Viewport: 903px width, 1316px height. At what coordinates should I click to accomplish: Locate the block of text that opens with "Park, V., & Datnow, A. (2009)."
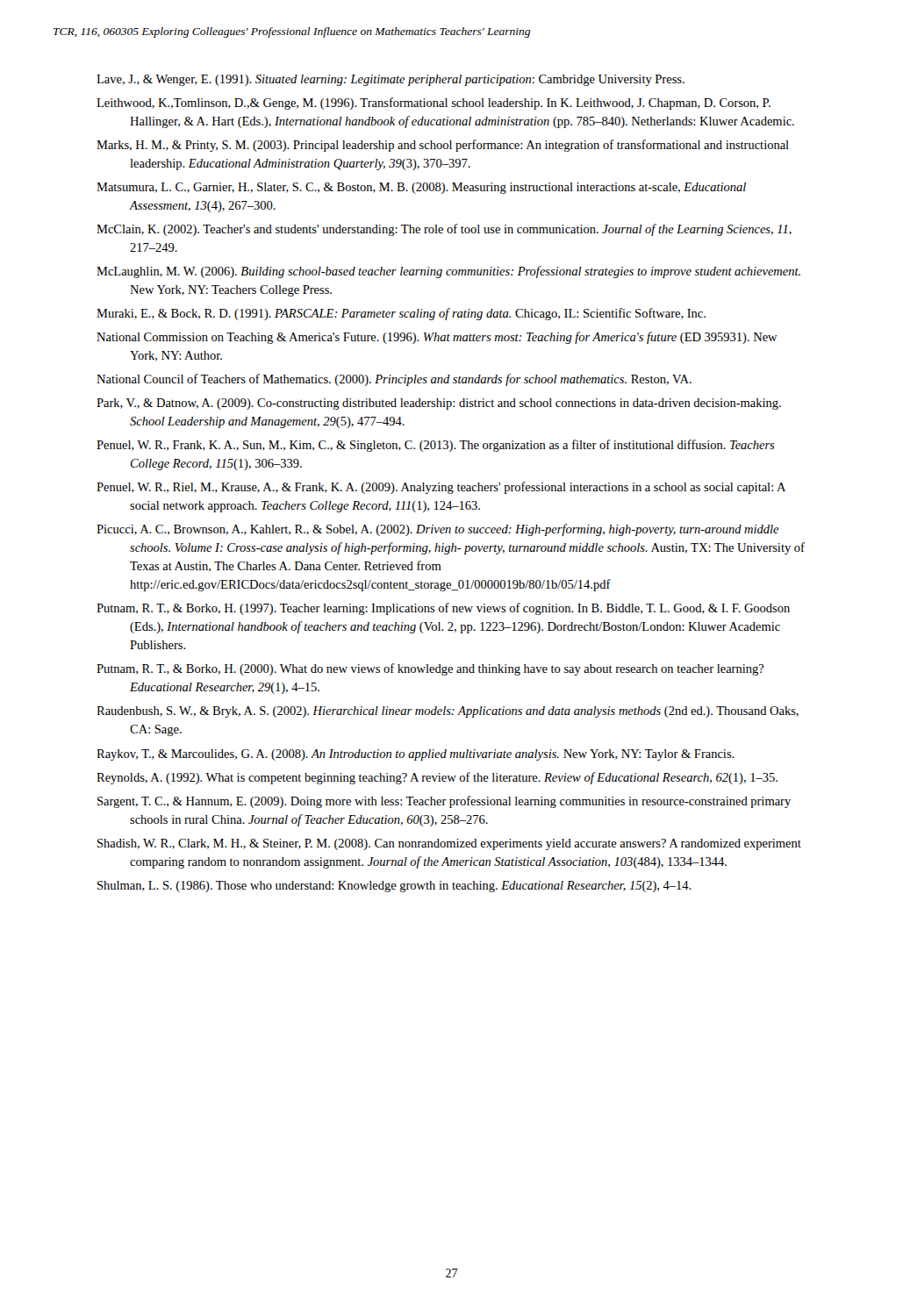439,412
